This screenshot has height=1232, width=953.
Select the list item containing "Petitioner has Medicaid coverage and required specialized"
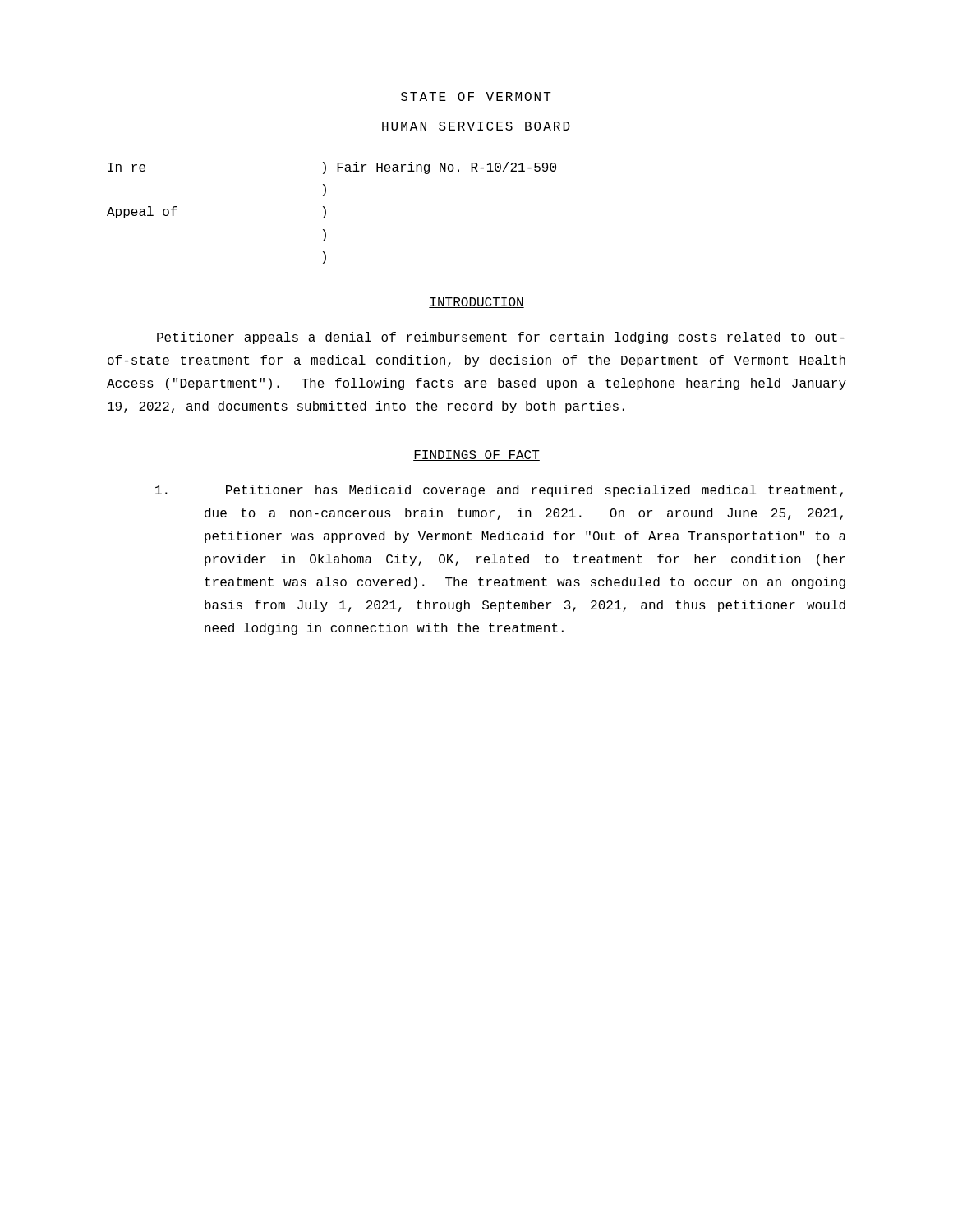point(476,560)
